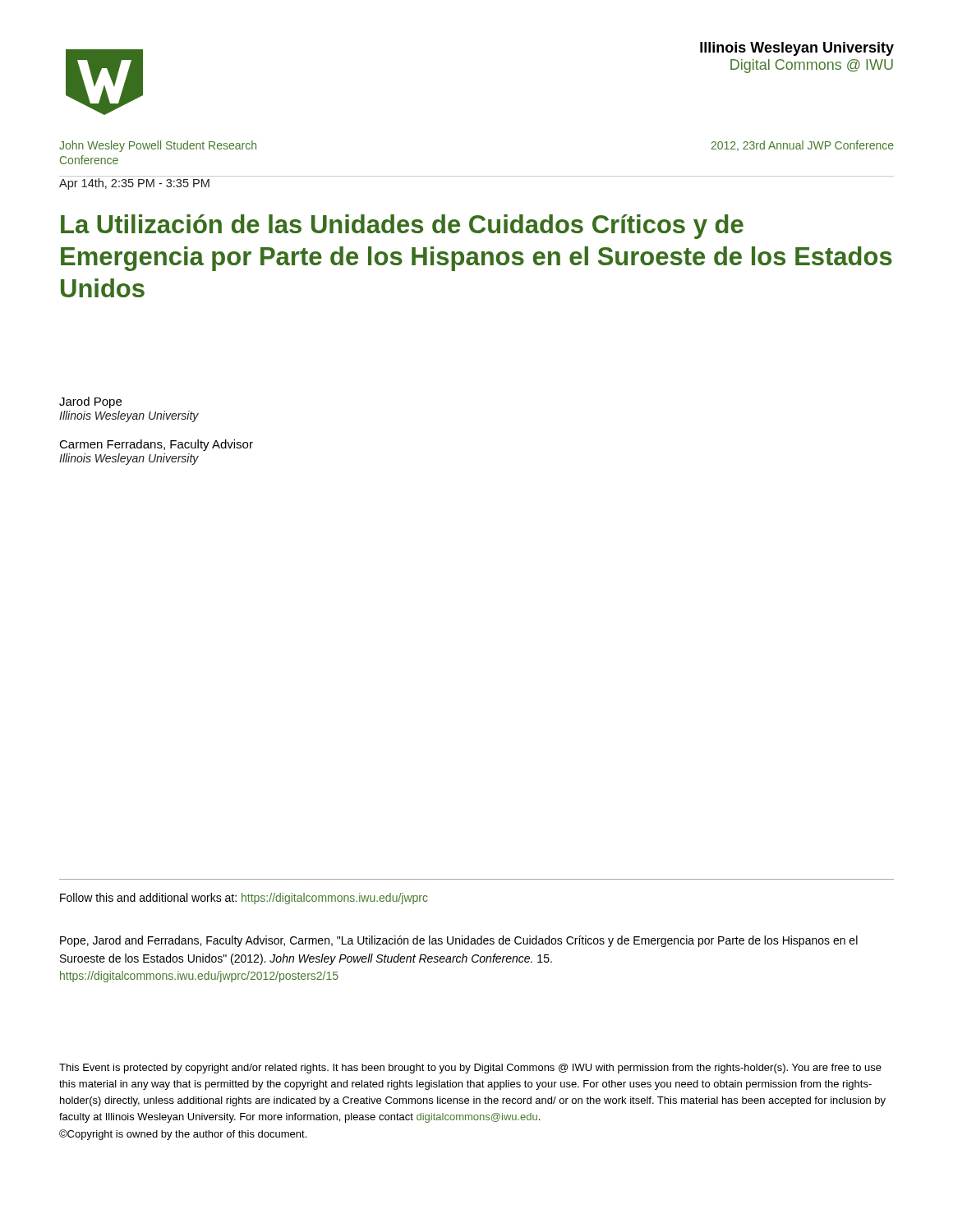
Task: Click the title
Action: tap(476, 257)
